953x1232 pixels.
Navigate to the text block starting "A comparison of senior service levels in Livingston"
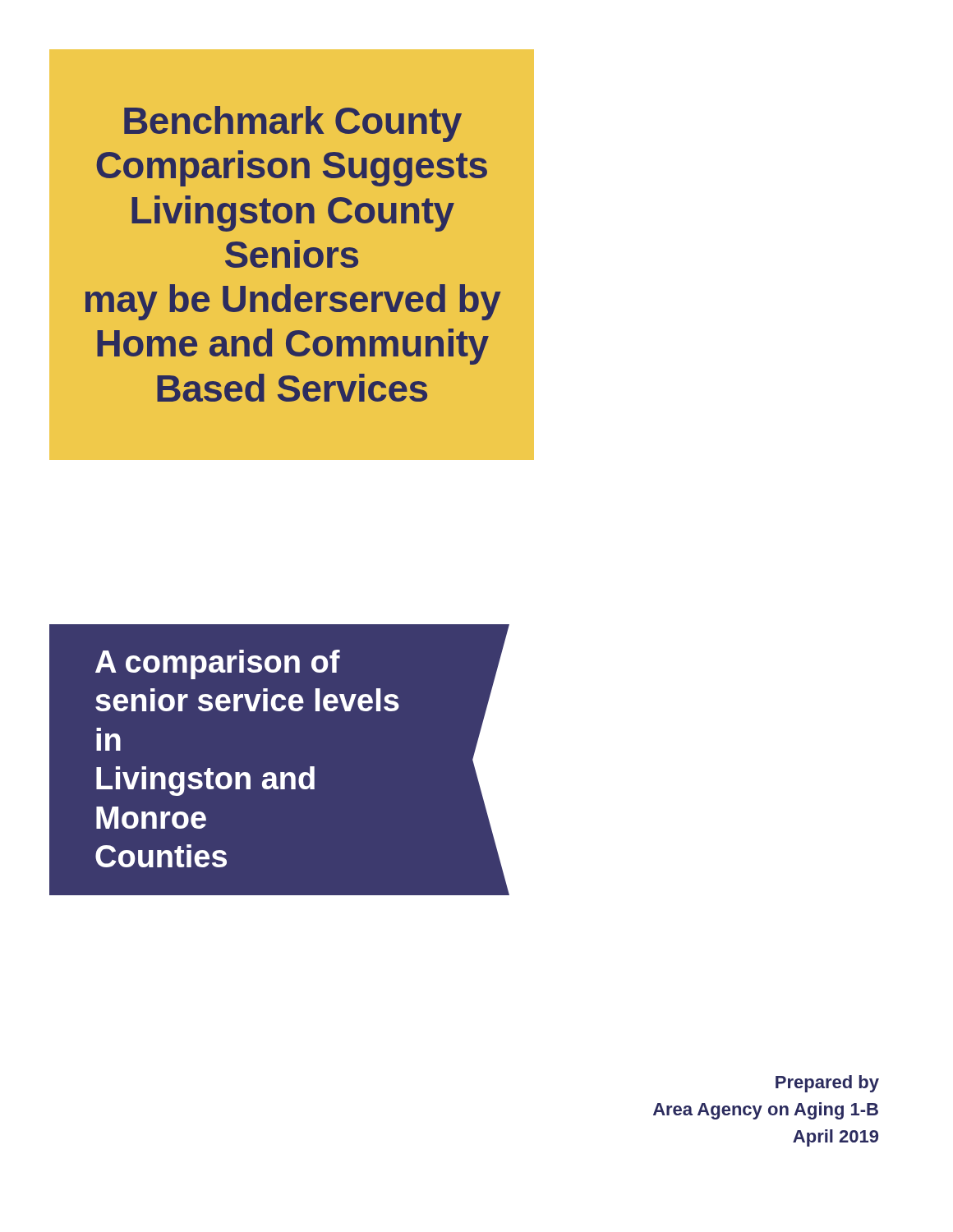(x=265, y=760)
